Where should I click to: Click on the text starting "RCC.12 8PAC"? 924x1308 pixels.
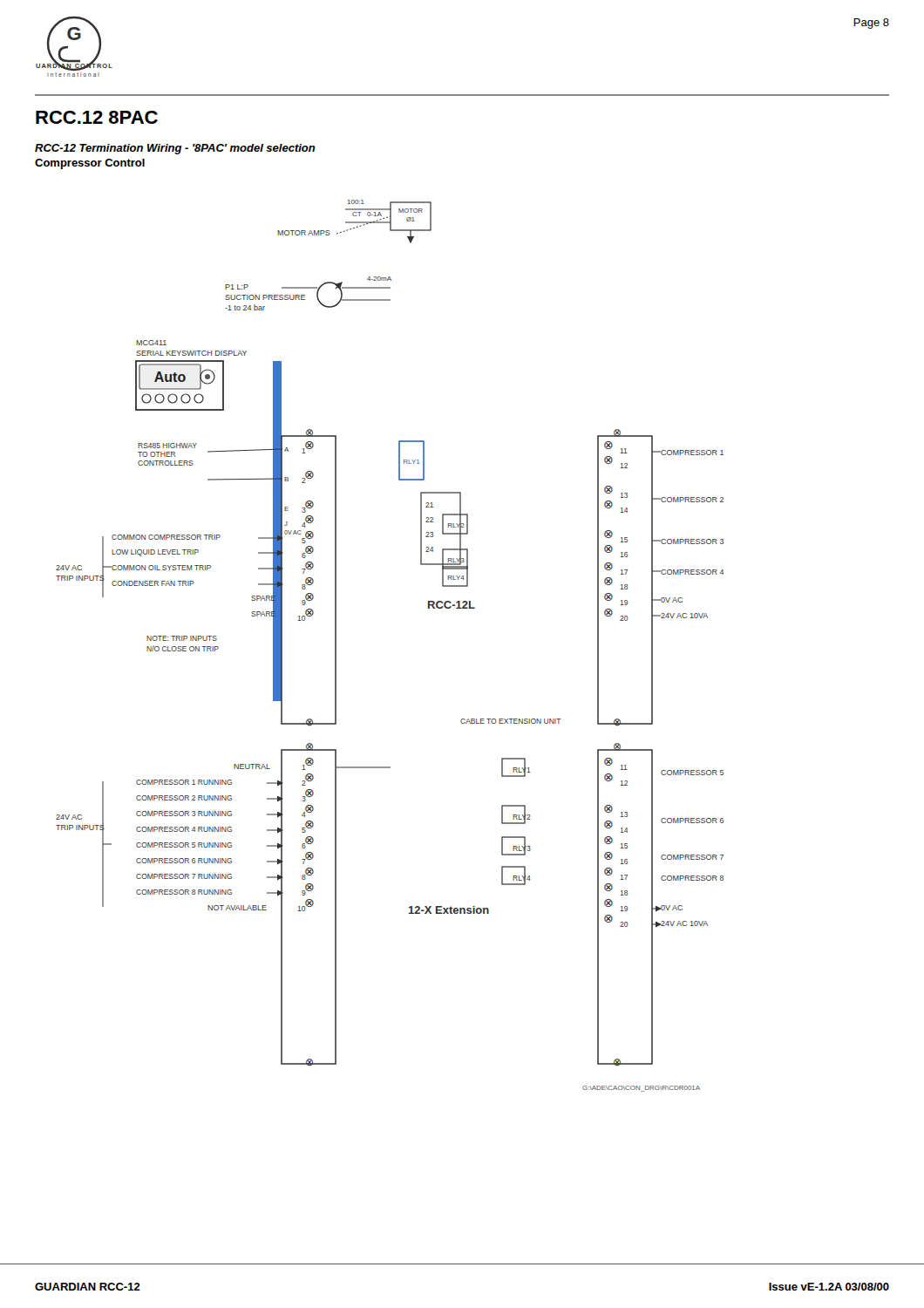(97, 117)
